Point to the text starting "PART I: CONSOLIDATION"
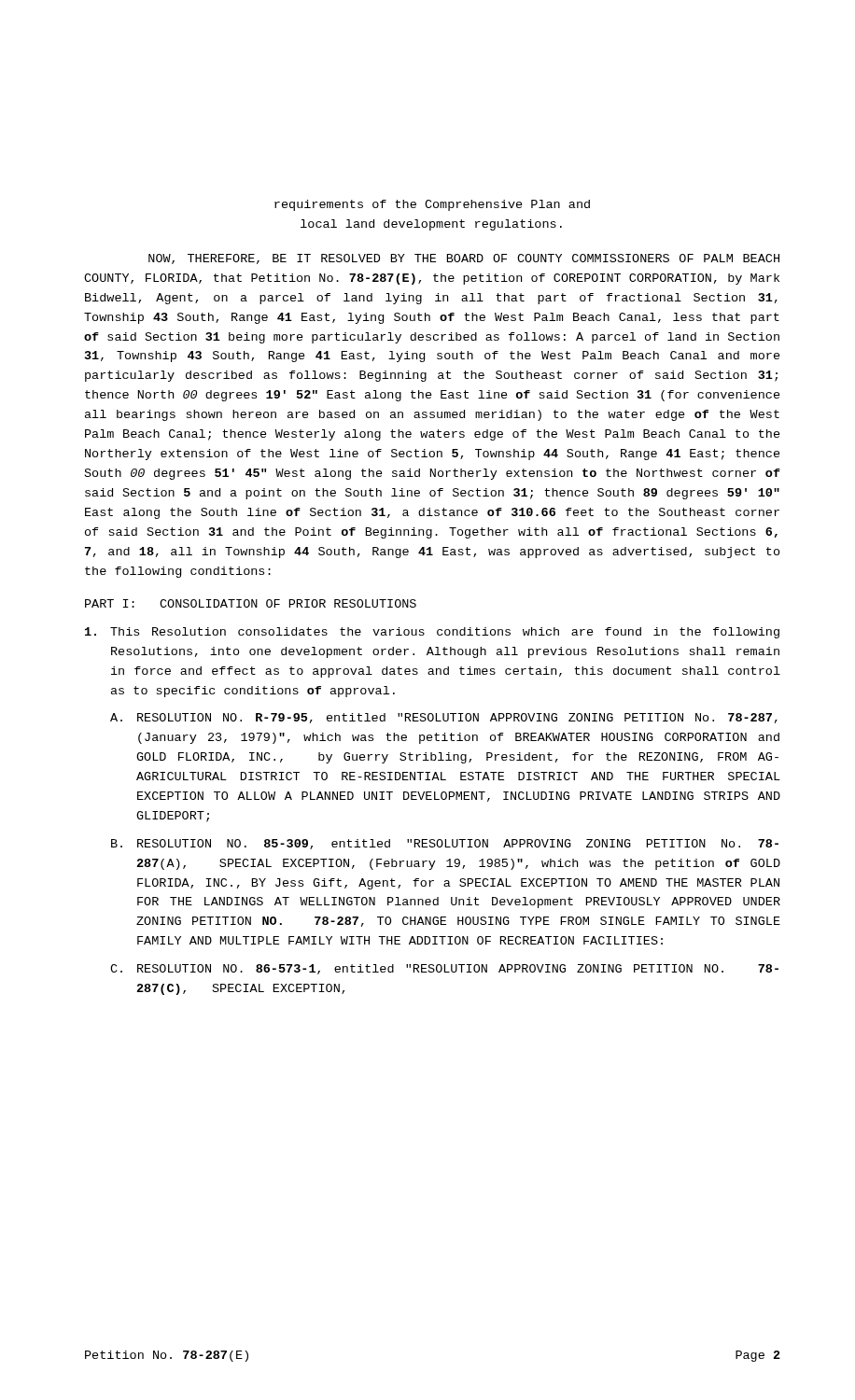The image size is (855, 1400). 250,604
